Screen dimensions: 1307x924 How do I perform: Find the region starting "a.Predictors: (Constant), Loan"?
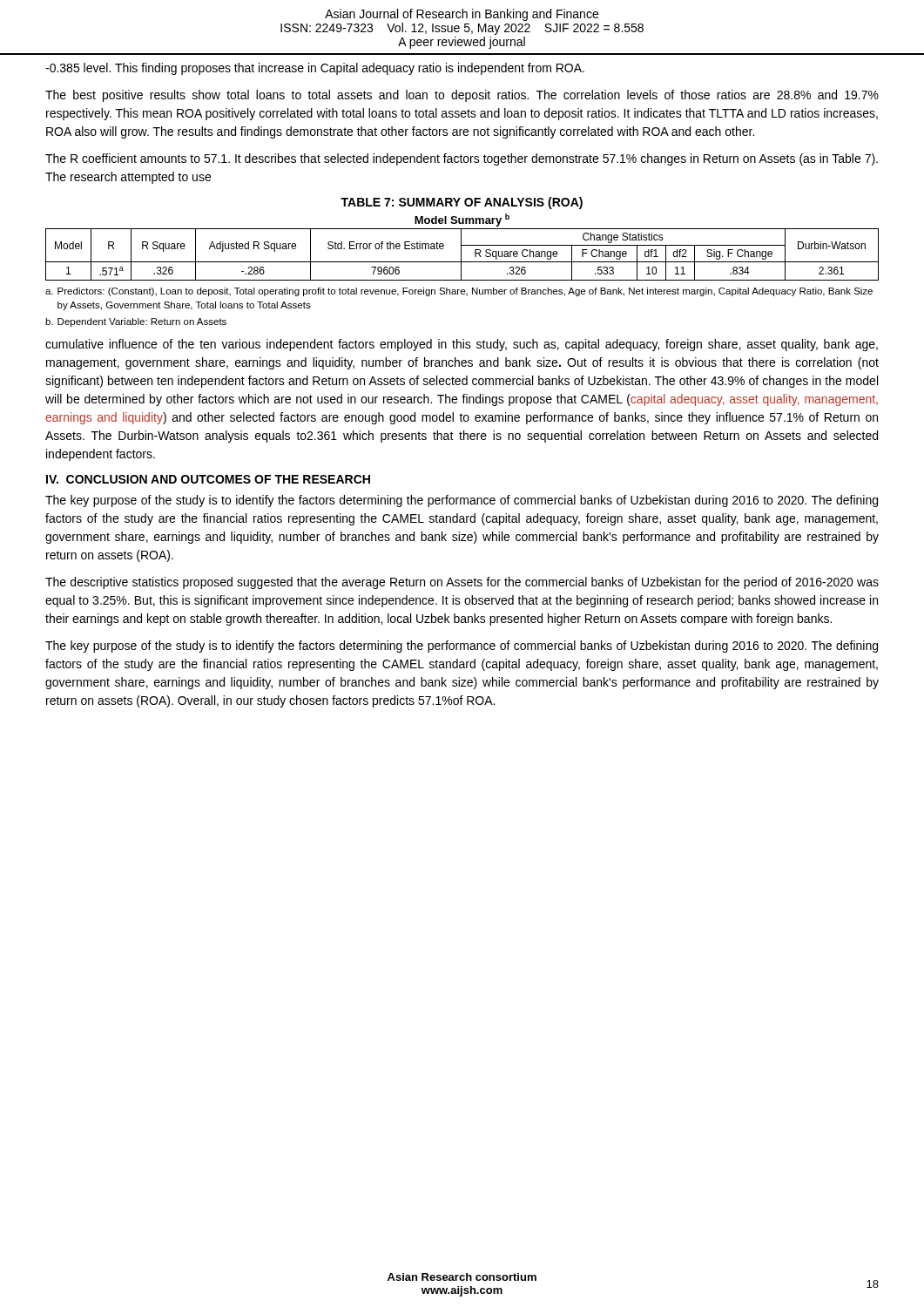click(462, 306)
